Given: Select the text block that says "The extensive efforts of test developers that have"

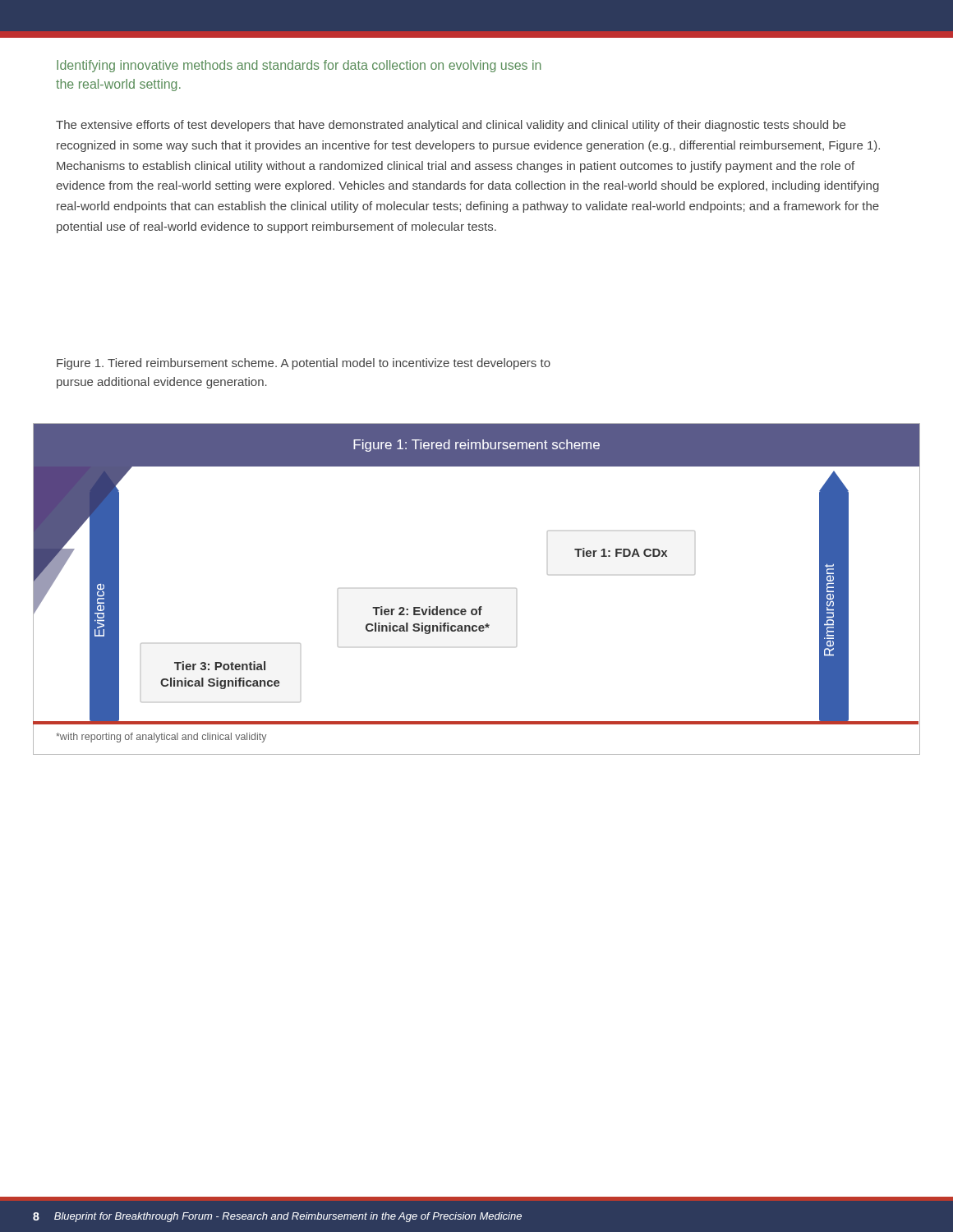Looking at the screenshot, I should (x=468, y=175).
